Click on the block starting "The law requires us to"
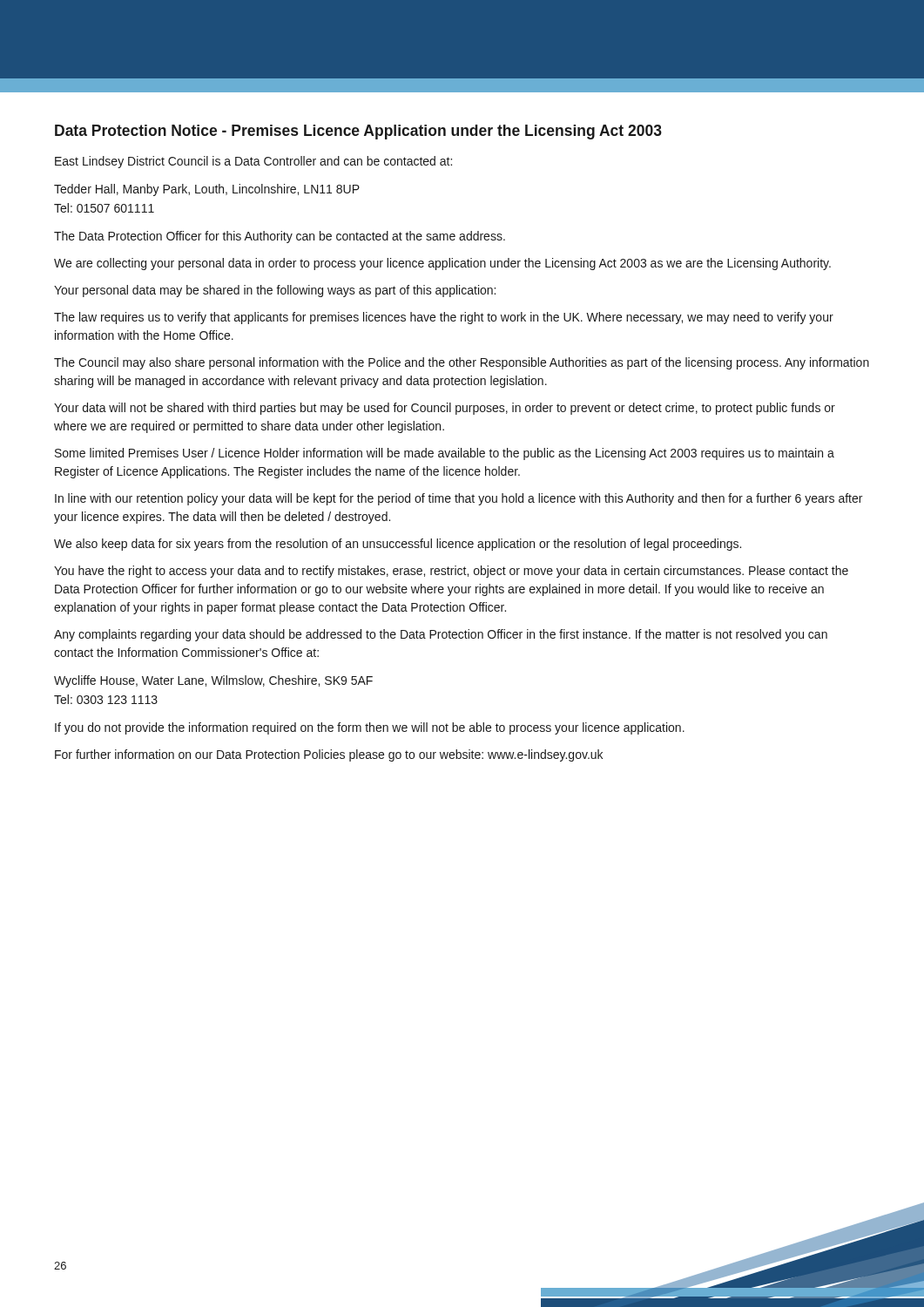 pyautogui.click(x=444, y=326)
